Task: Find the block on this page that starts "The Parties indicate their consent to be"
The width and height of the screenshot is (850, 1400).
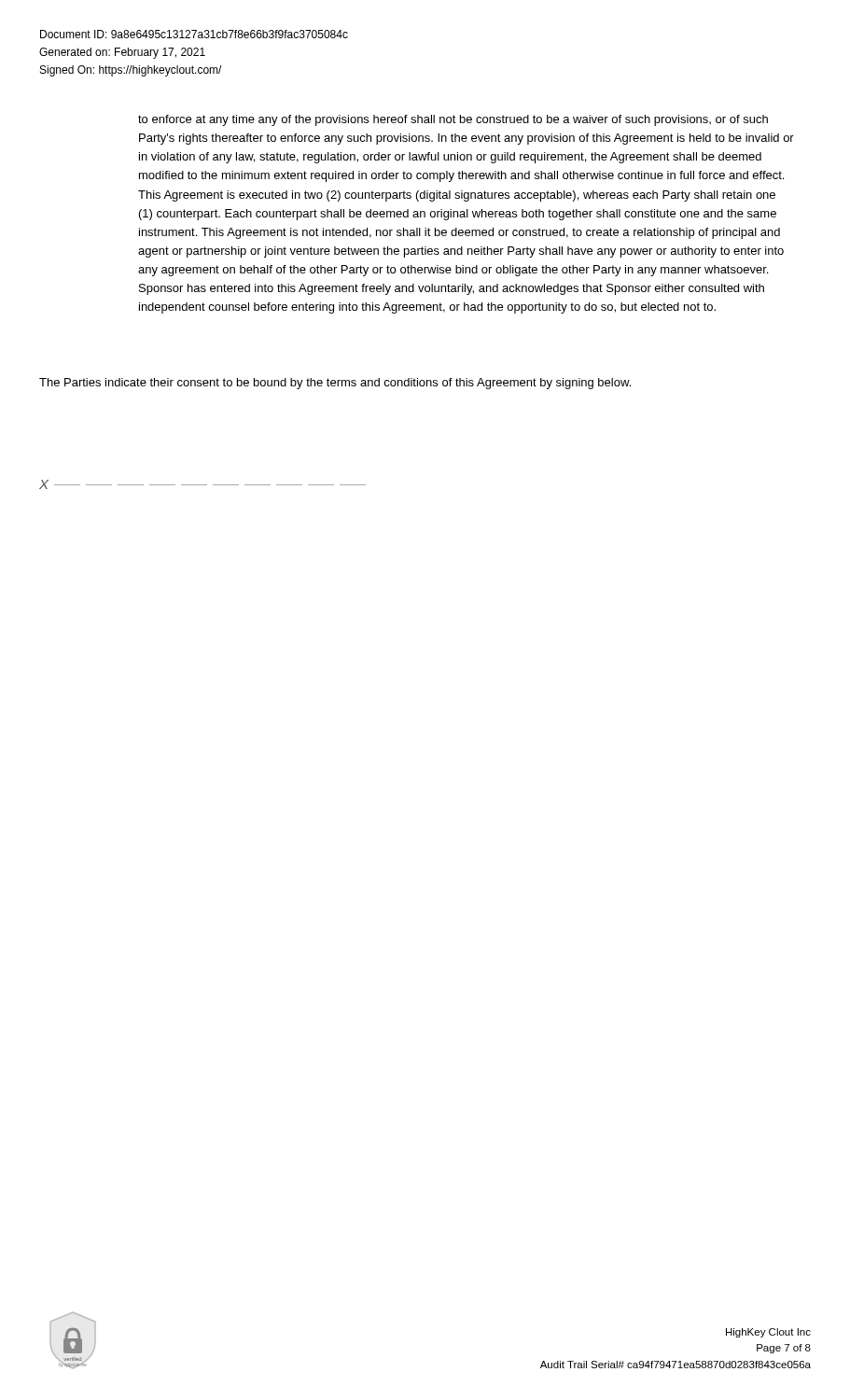Action: (x=336, y=382)
